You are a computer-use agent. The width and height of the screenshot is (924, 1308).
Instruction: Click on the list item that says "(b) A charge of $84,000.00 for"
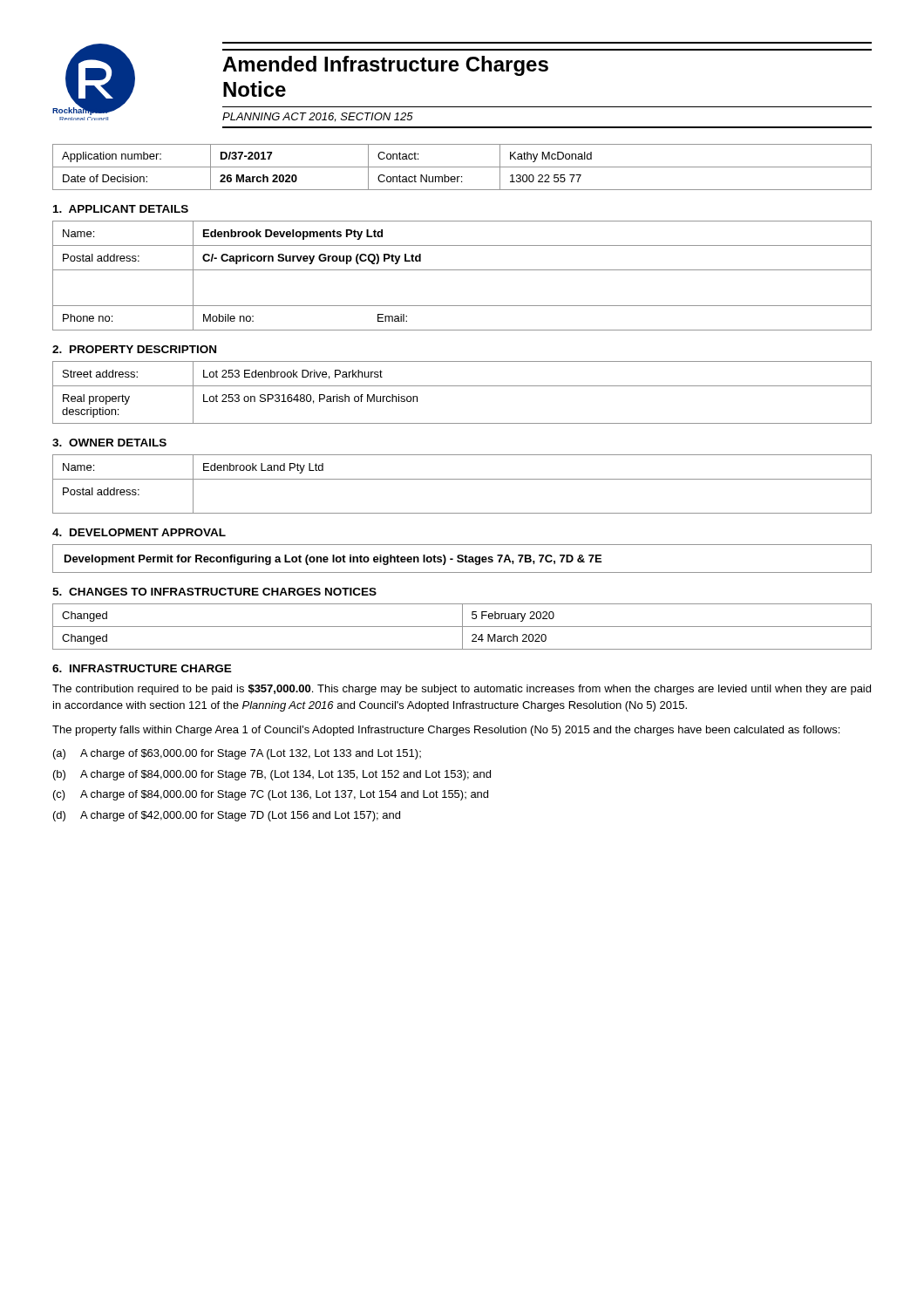tap(462, 774)
